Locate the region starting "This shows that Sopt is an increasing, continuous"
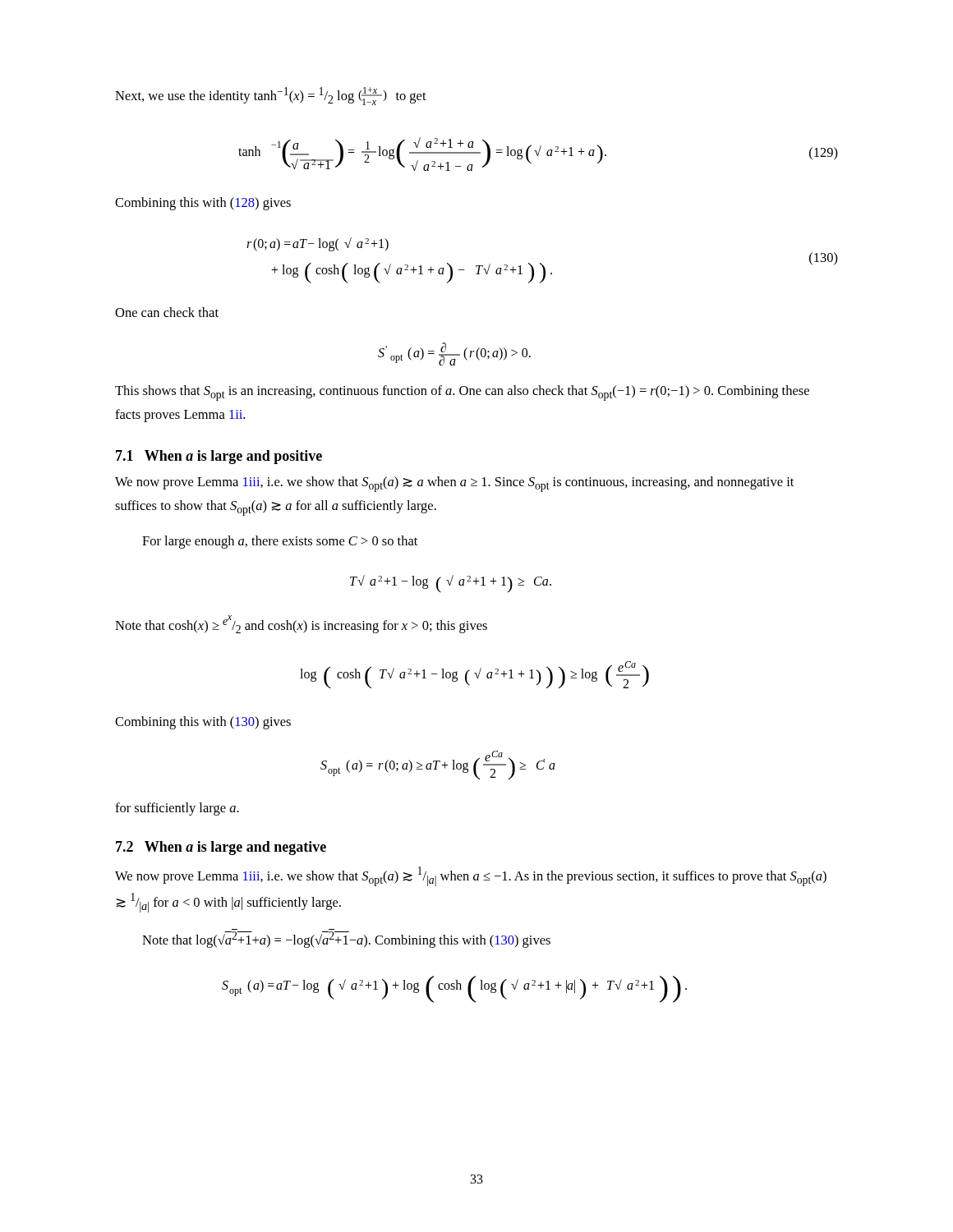 462,402
